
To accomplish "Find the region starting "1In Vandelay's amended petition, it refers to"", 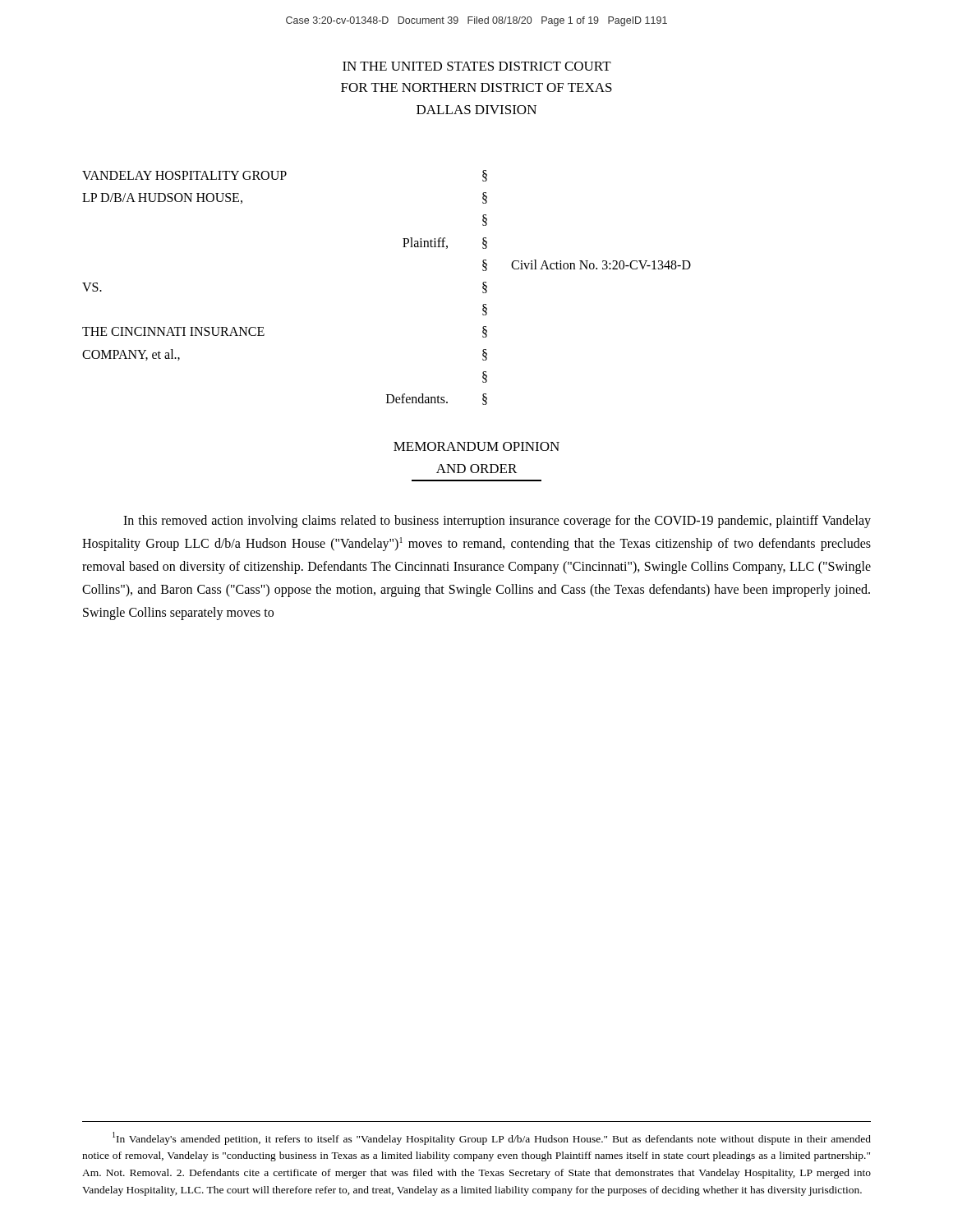I will click(x=476, y=1164).
